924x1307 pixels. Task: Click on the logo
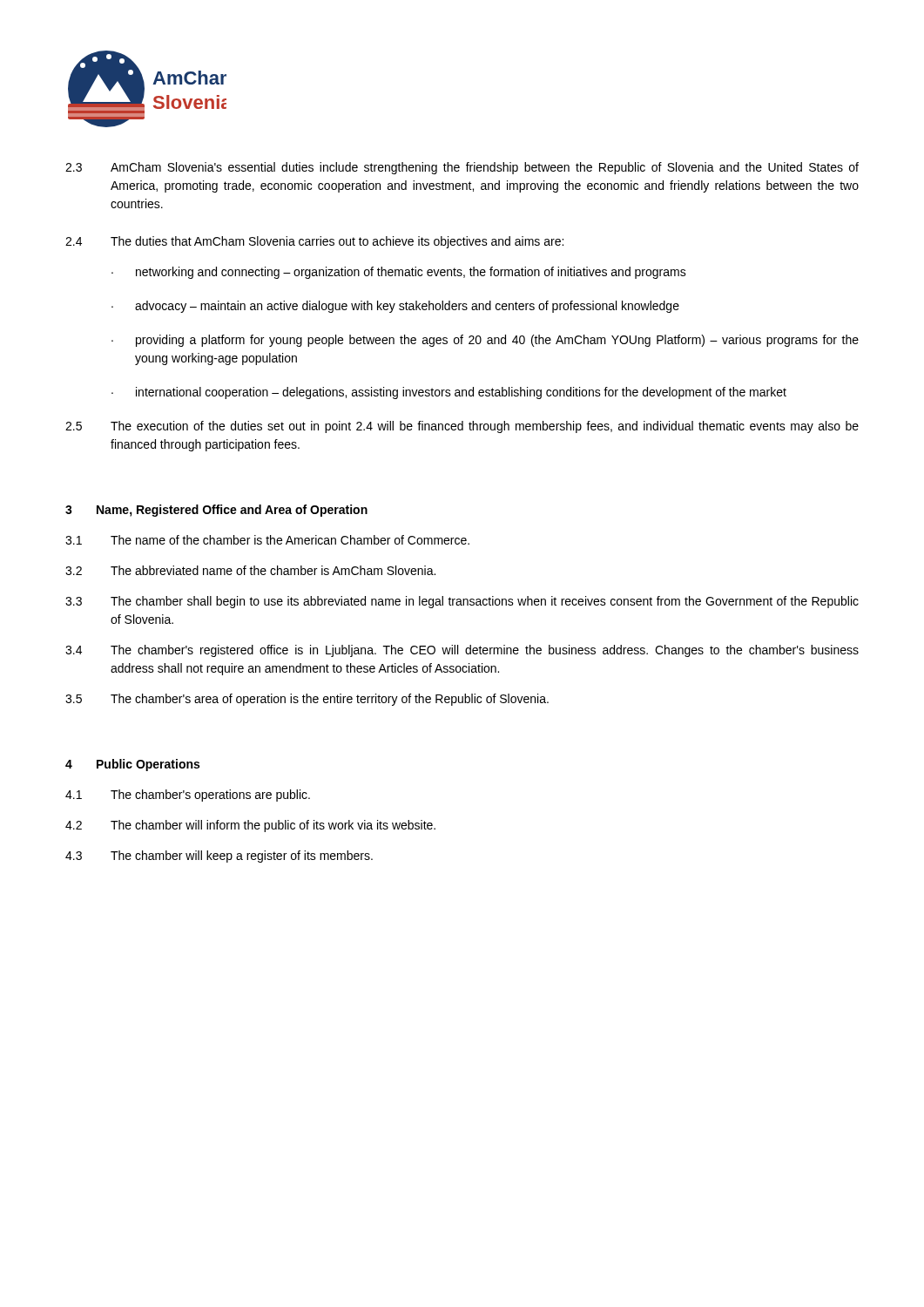coord(462,89)
